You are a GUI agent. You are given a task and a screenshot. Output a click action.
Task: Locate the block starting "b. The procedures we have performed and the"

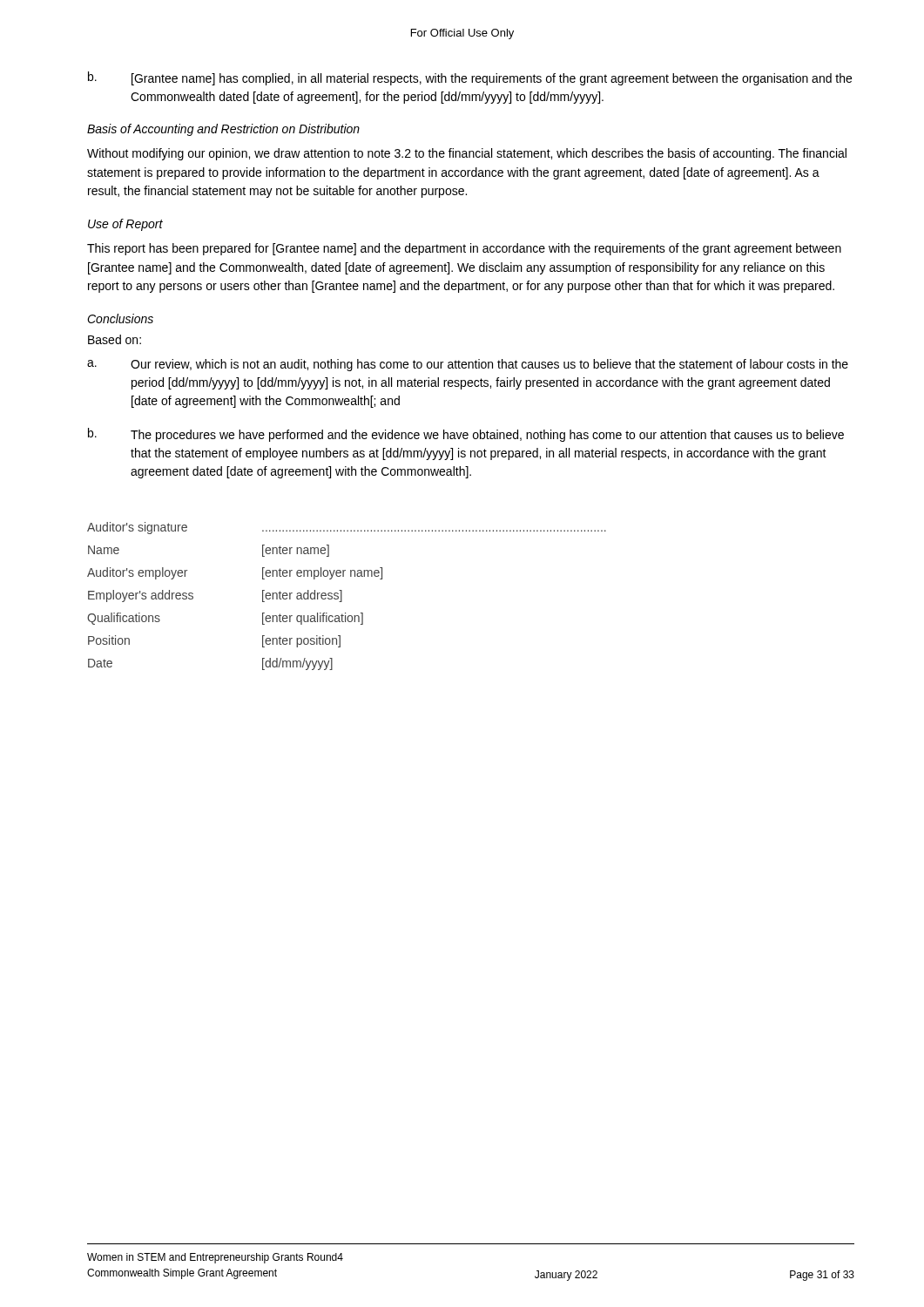[471, 454]
